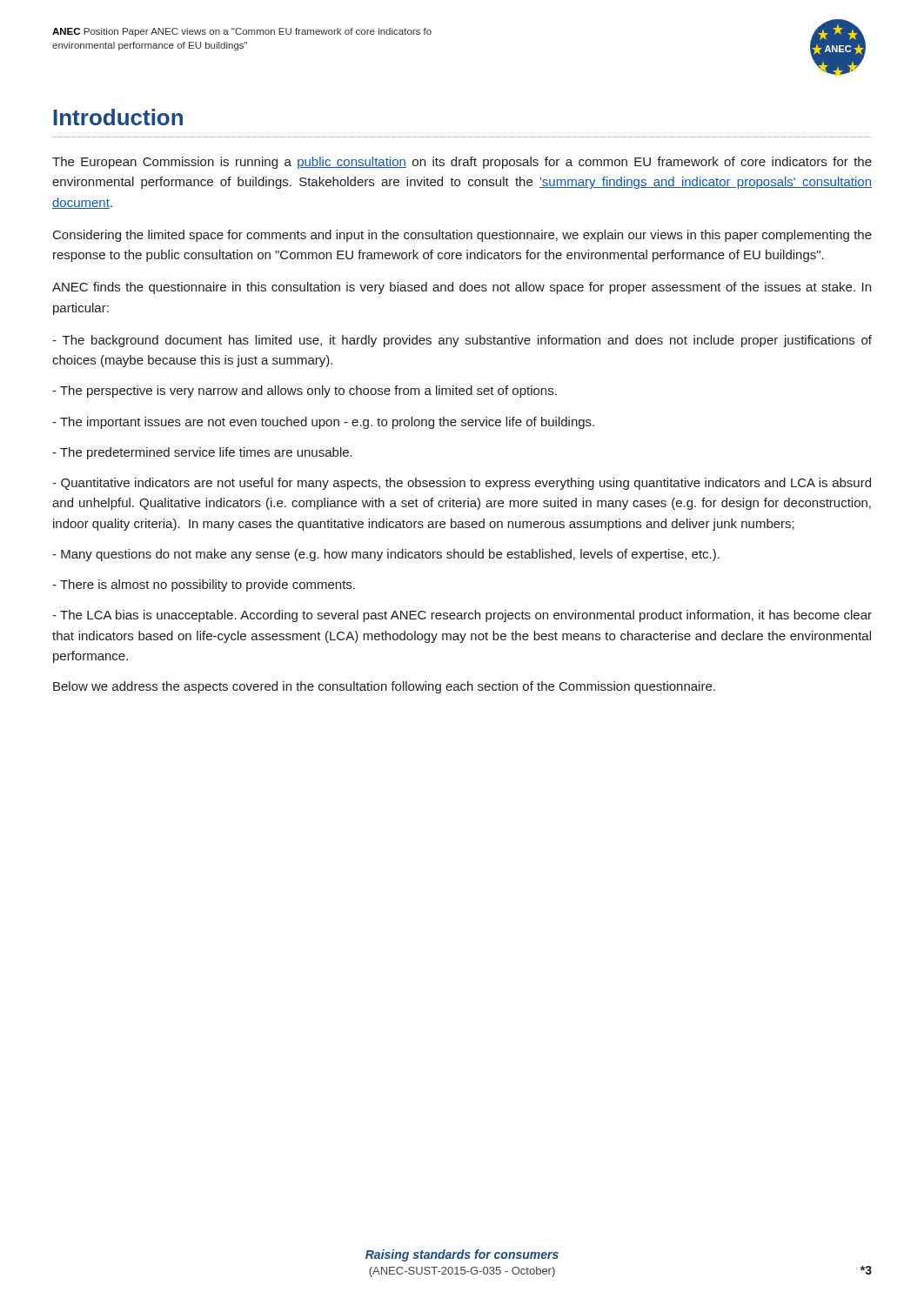Find the region starting "The background document has limited use, it hardly"
Viewport: 924px width, 1305px height.
pos(462,350)
